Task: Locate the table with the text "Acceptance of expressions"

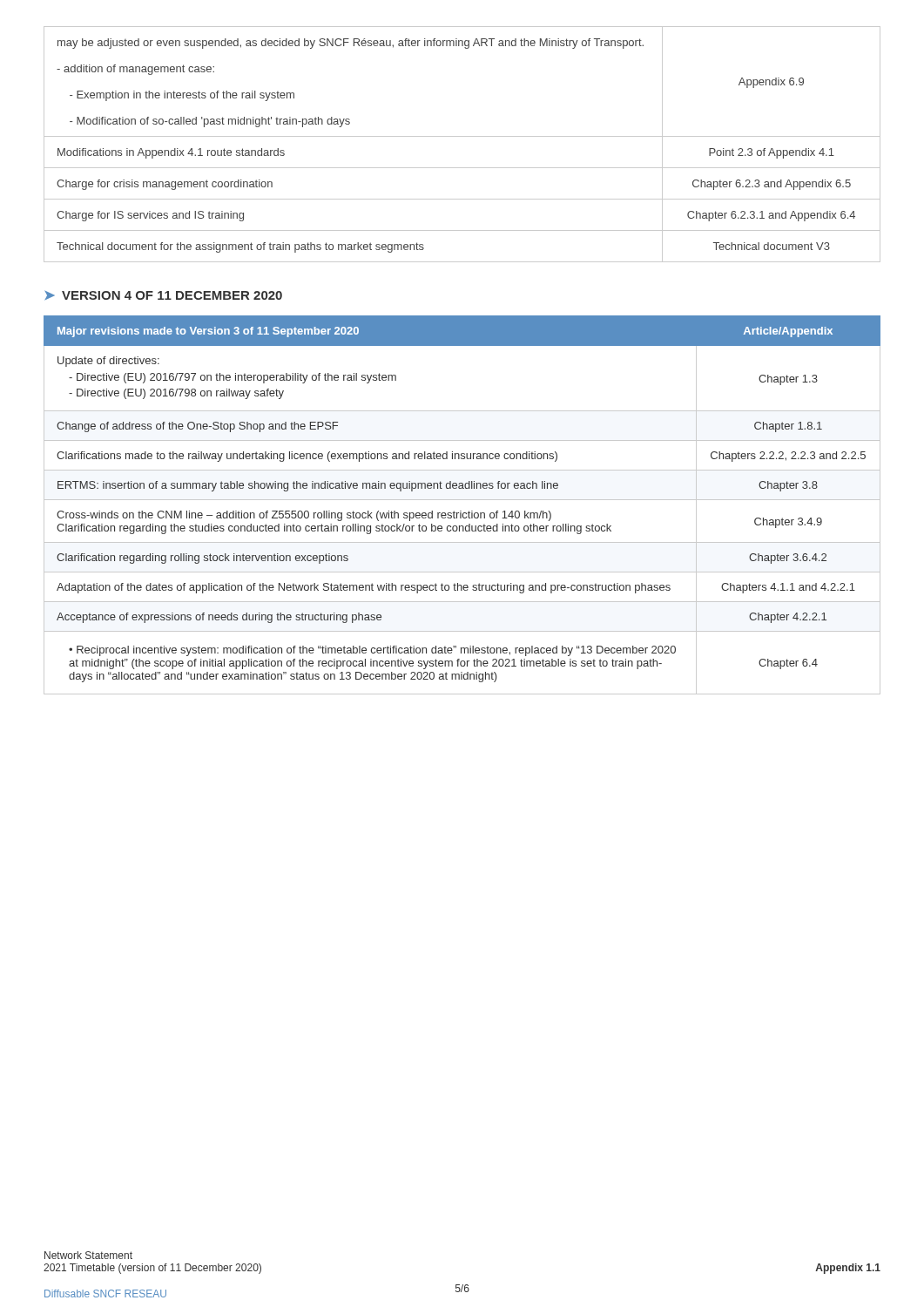Action: (462, 505)
